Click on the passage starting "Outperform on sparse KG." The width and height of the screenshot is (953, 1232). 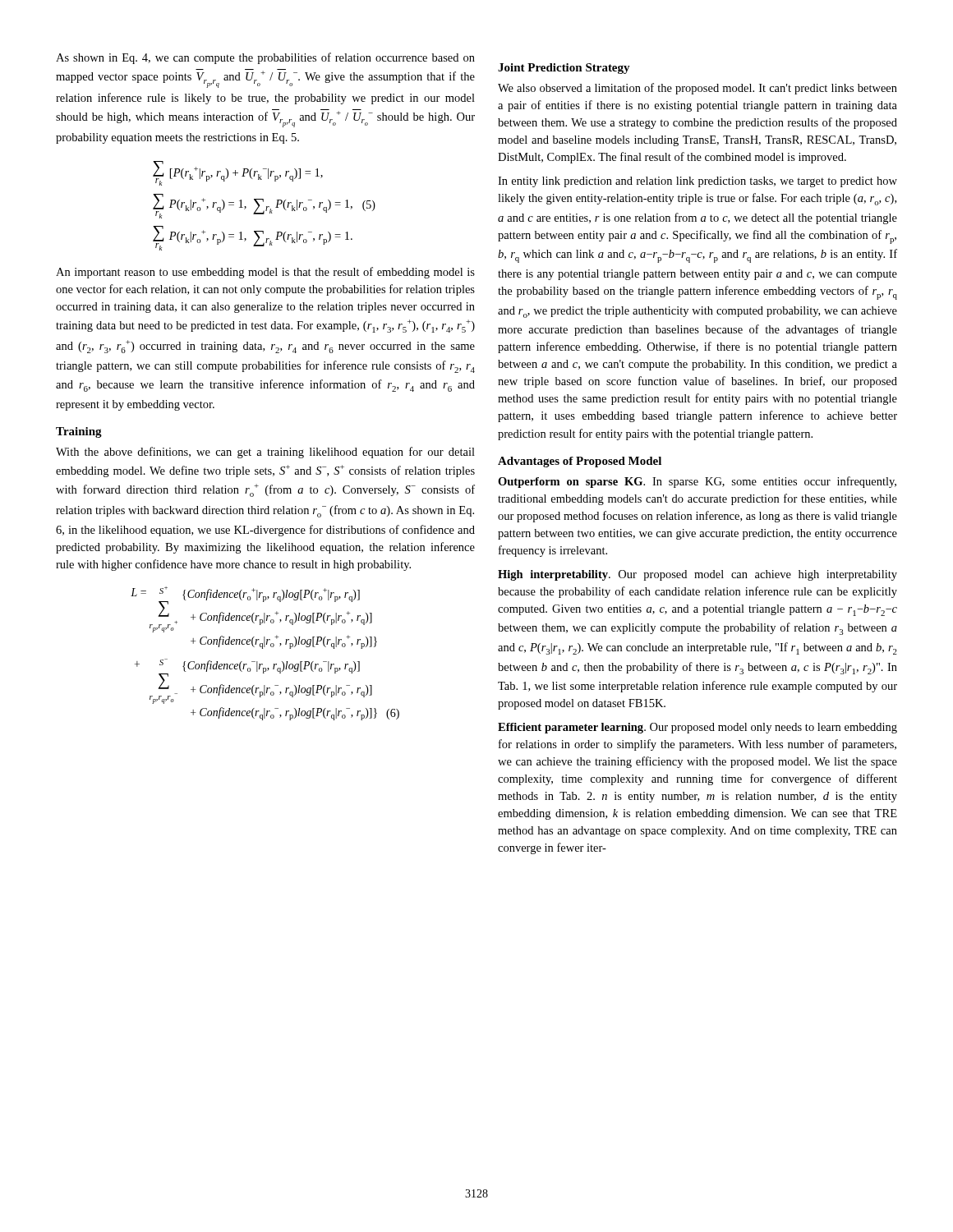(698, 516)
